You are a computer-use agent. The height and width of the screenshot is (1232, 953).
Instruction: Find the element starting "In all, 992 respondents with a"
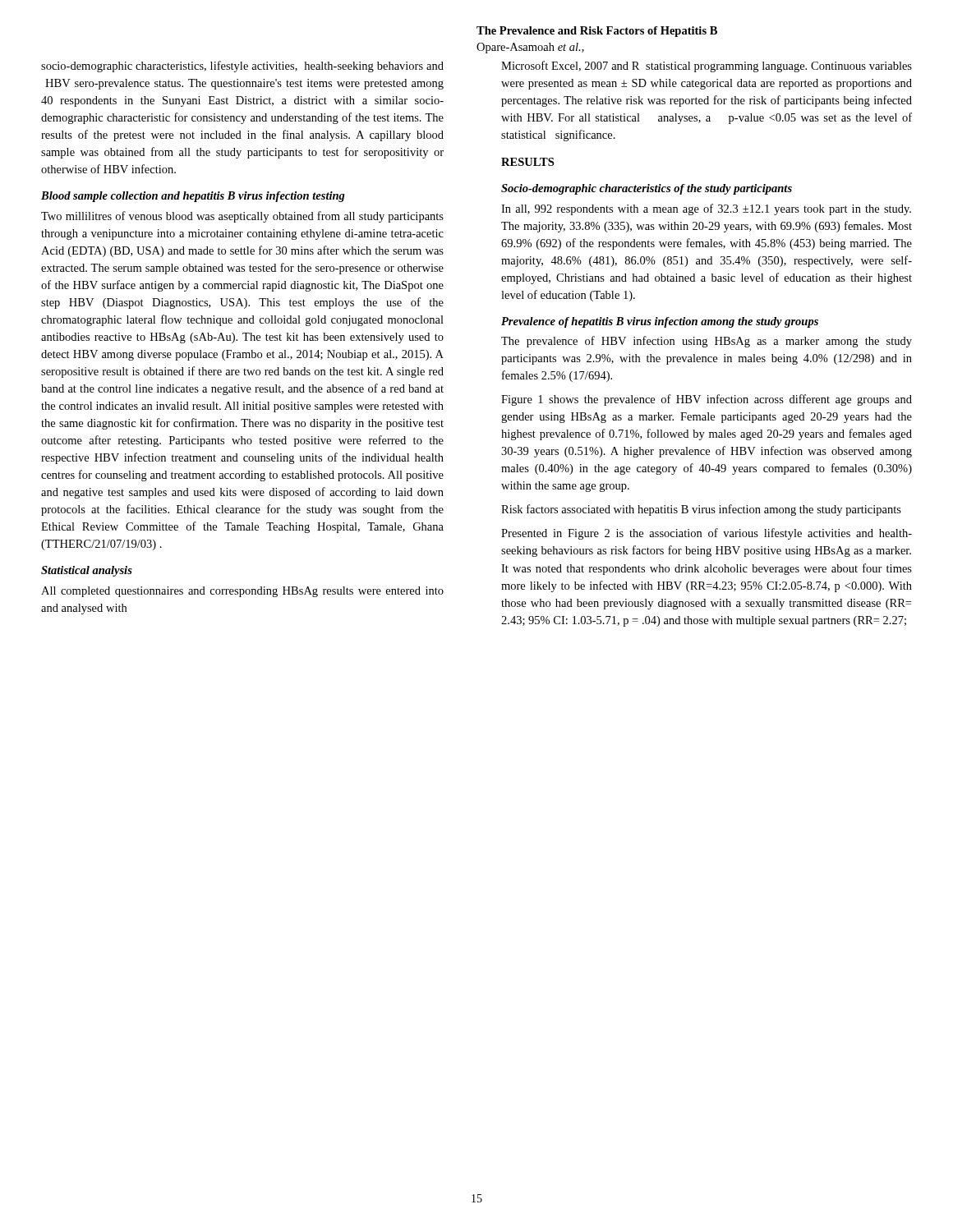pyautogui.click(x=707, y=252)
